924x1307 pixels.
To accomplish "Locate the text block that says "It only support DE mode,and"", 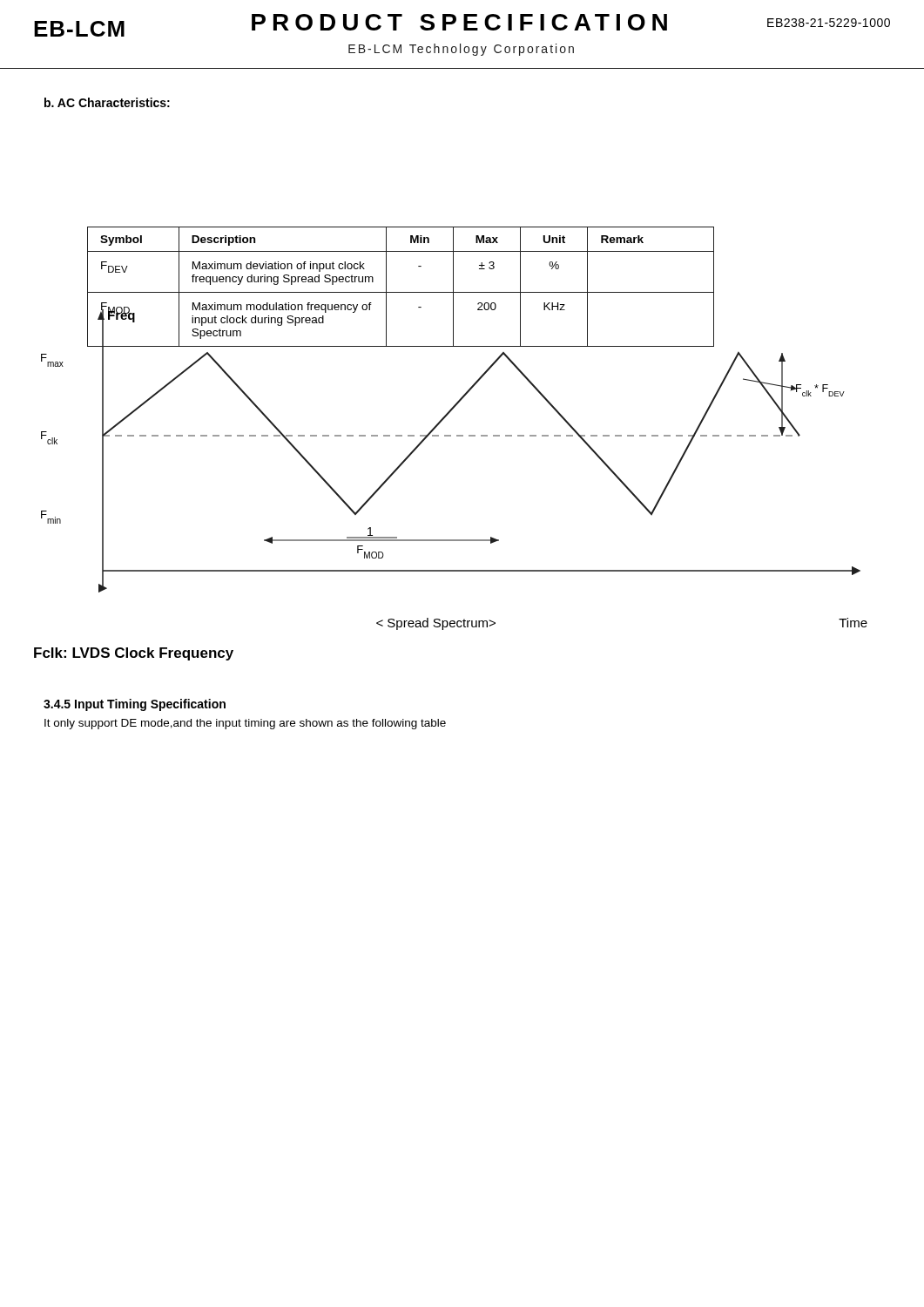I will click(245, 723).
